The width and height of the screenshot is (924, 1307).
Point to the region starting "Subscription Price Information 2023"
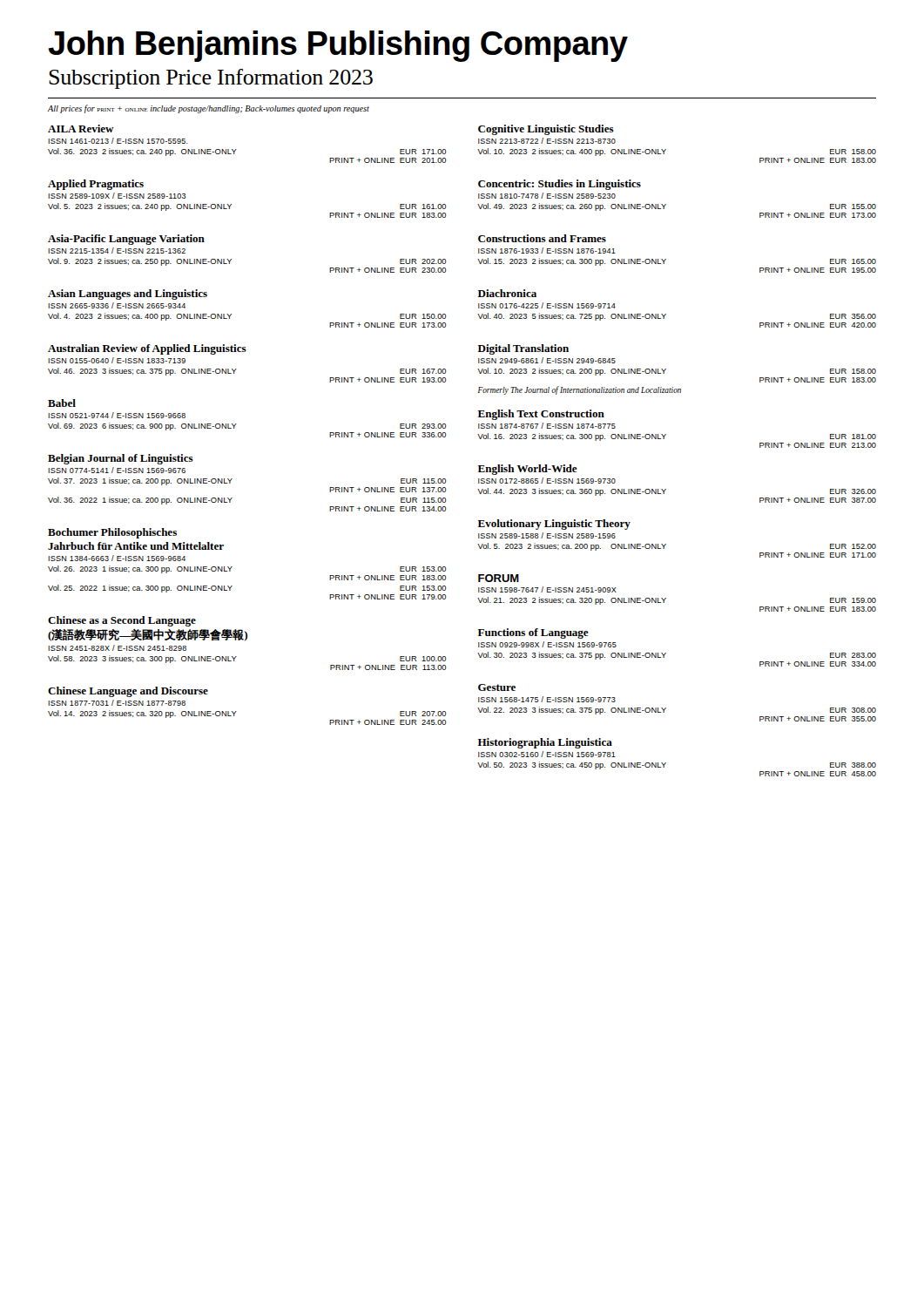click(x=211, y=79)
